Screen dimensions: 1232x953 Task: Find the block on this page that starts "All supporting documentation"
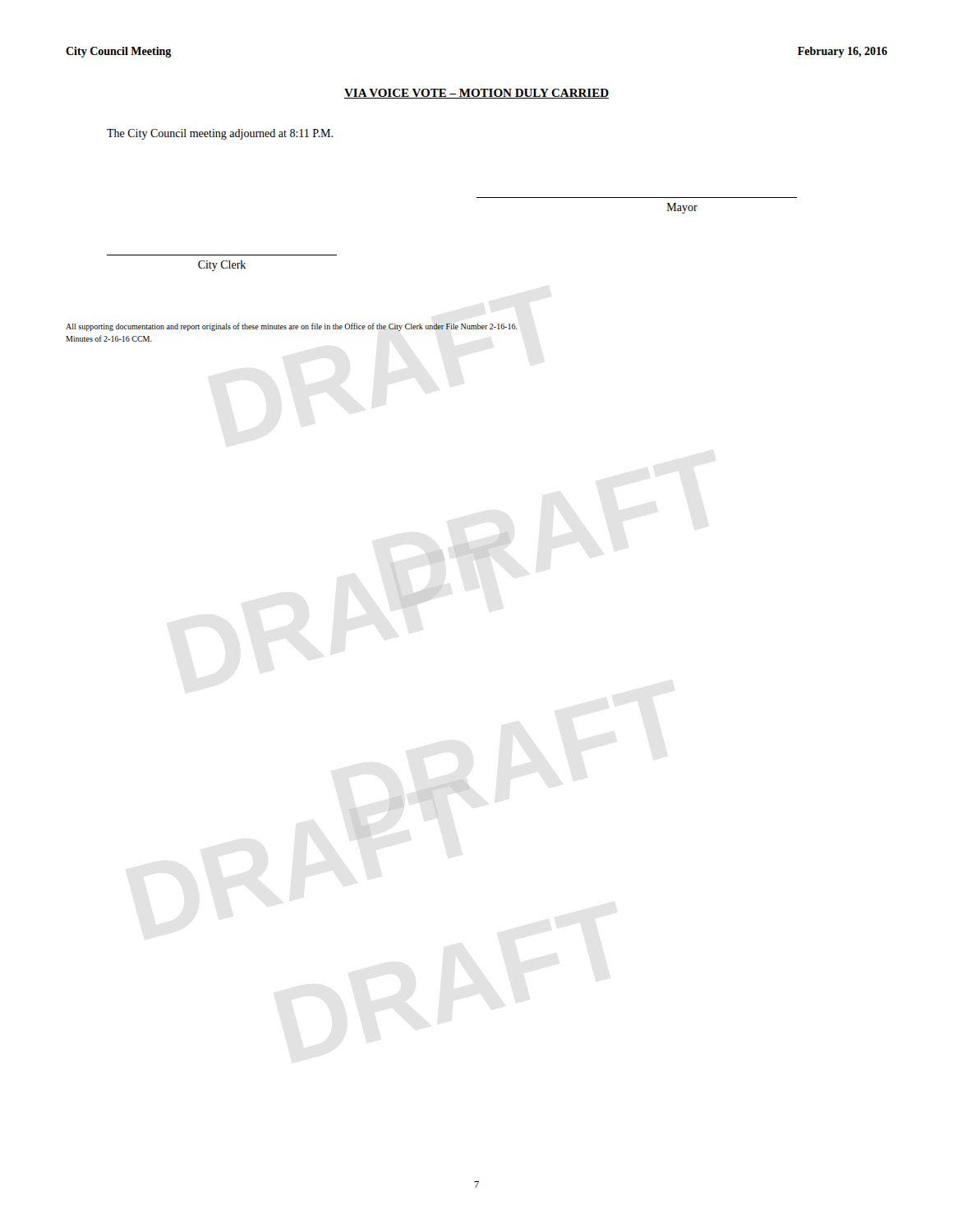coord(292,333)
